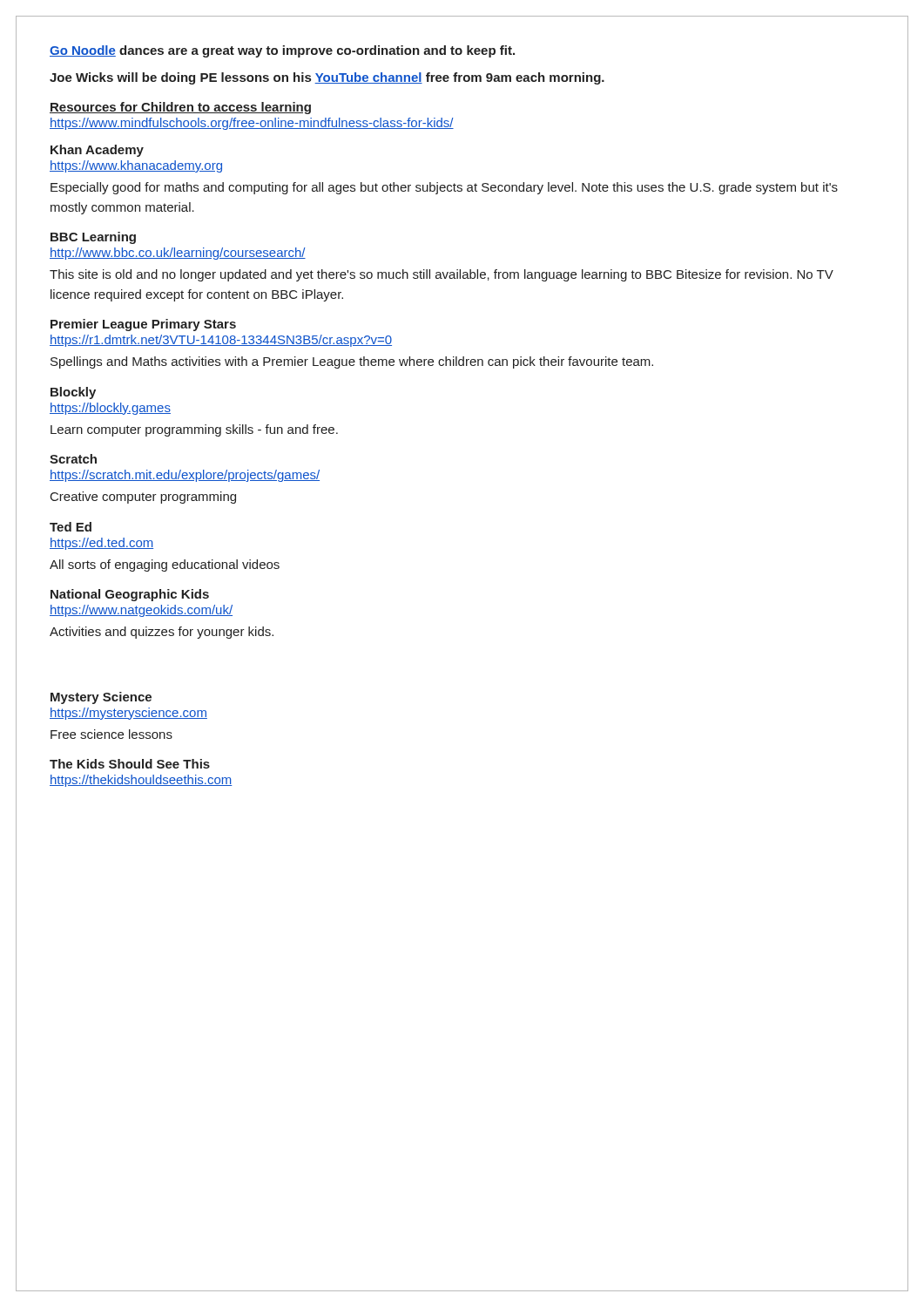This screenshot has width=924, height=1307.
Task: Where does it say "The Kids Should See This https://thekidshouldseethis.com"?
Action: pos(130,764)
